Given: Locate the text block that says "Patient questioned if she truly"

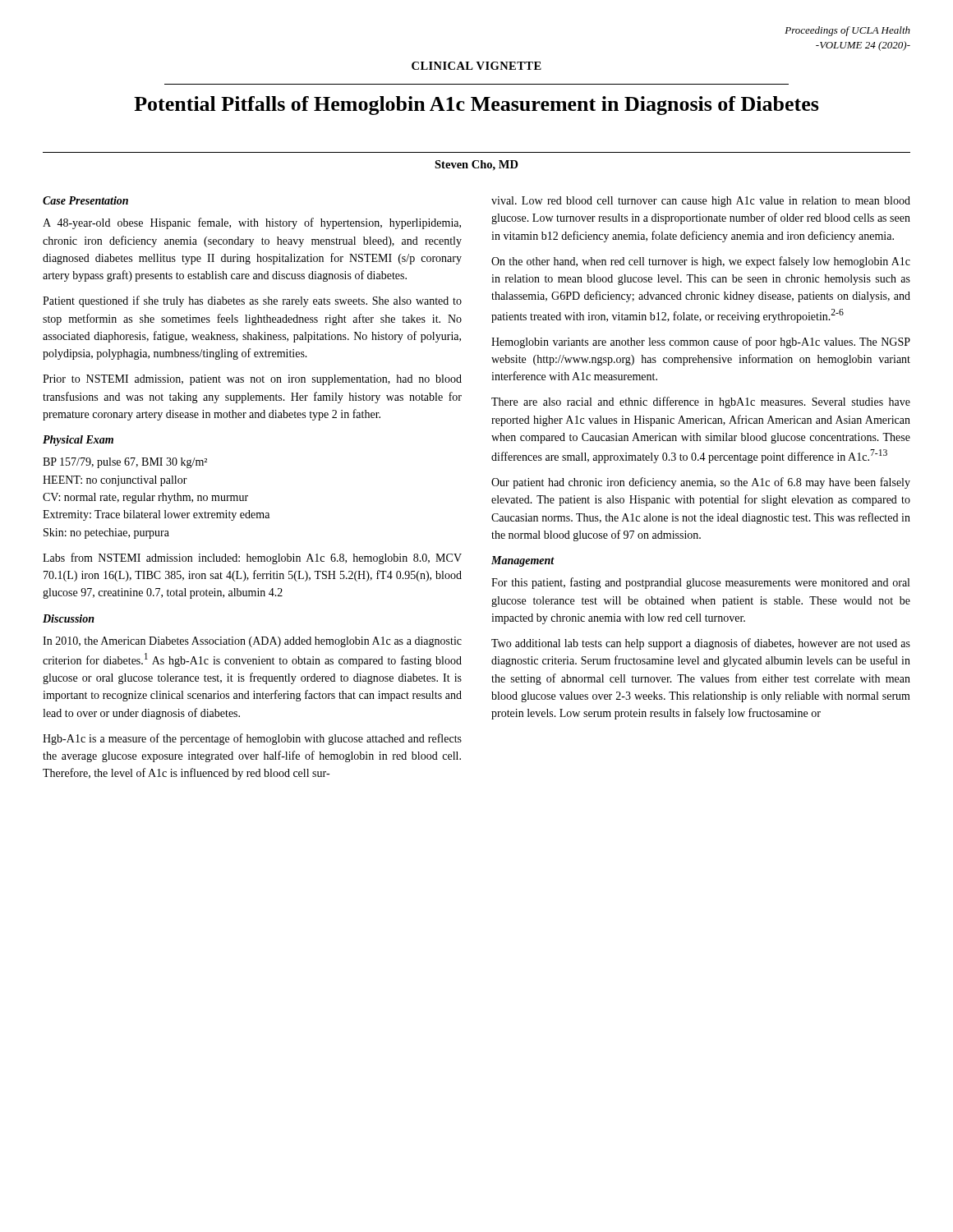Looking at the screenshot, I should pos(252,328).
